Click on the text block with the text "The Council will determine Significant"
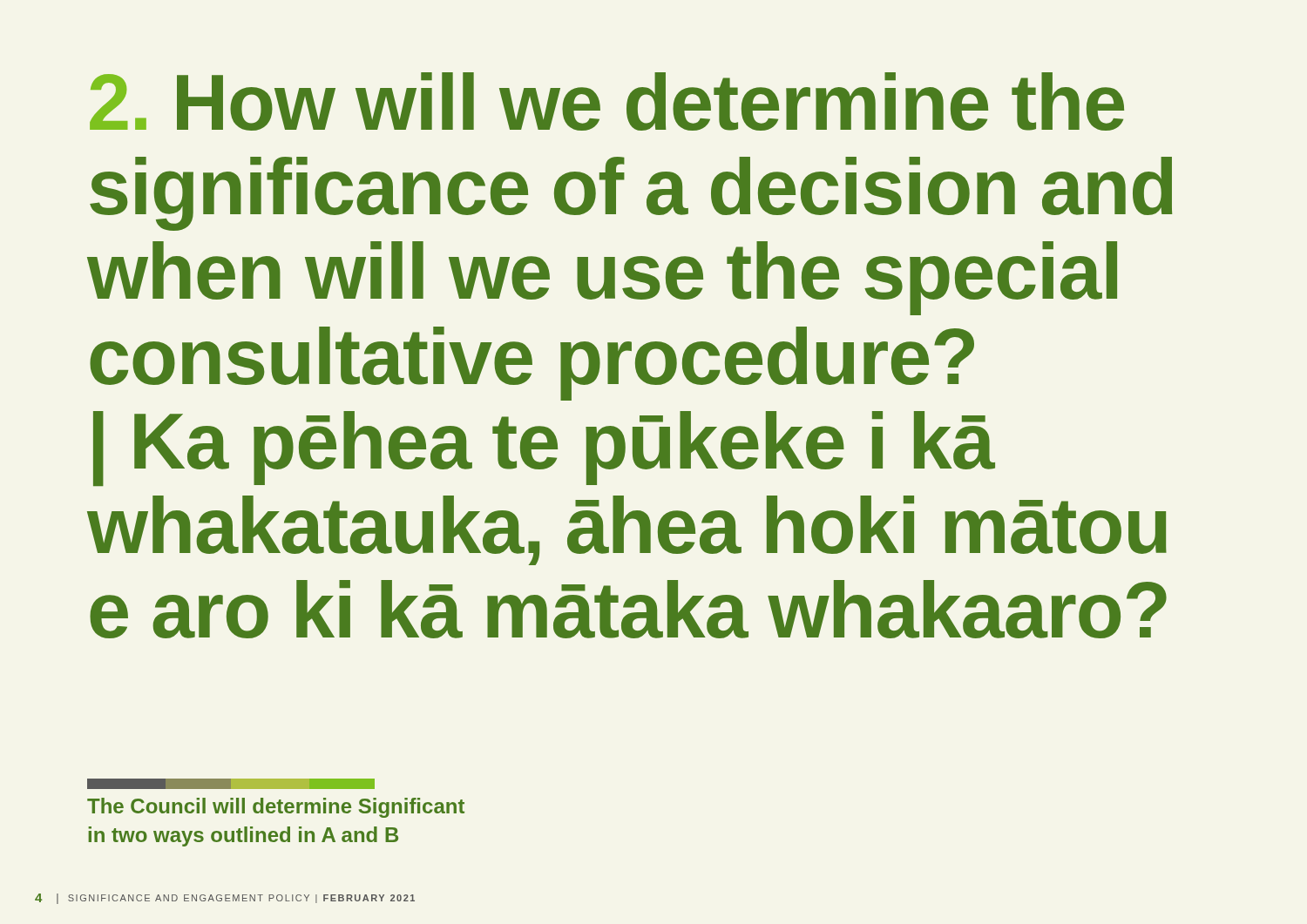This screenshot has width=1307, height=924. click(276, 821)
